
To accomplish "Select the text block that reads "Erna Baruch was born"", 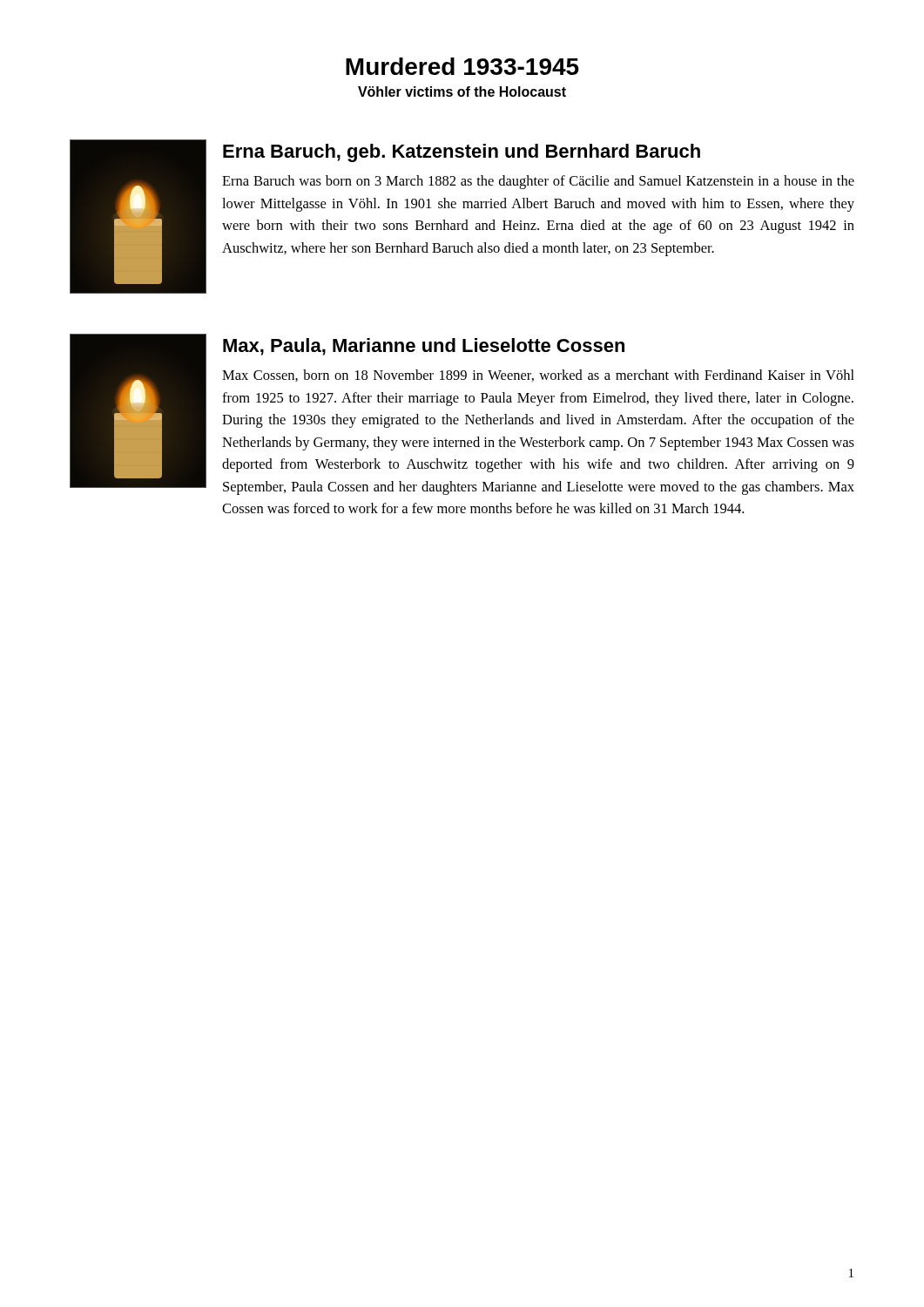I will pyautogui.click(x=538, y=214).
